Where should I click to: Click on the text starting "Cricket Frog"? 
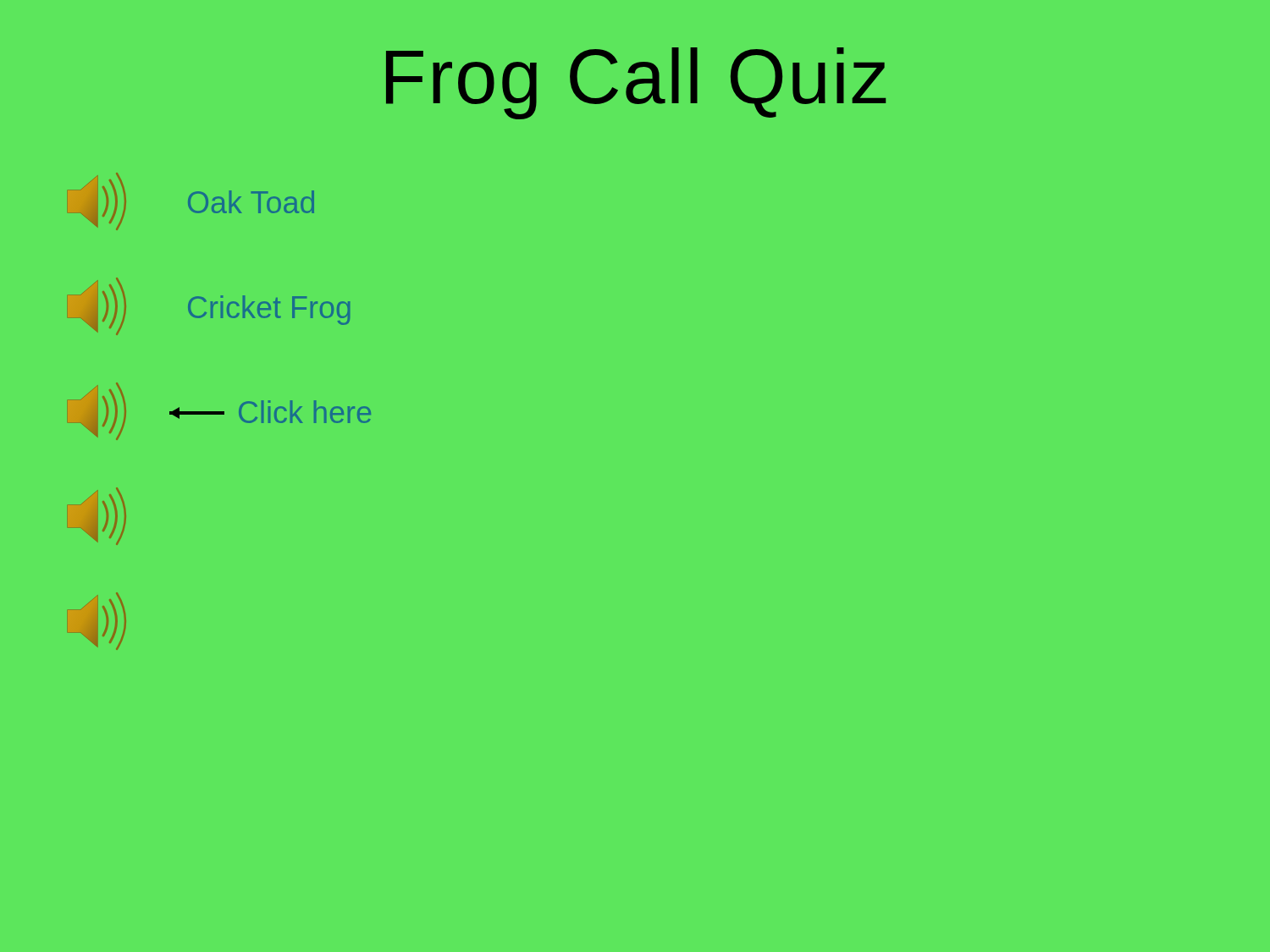click(202, 308)
